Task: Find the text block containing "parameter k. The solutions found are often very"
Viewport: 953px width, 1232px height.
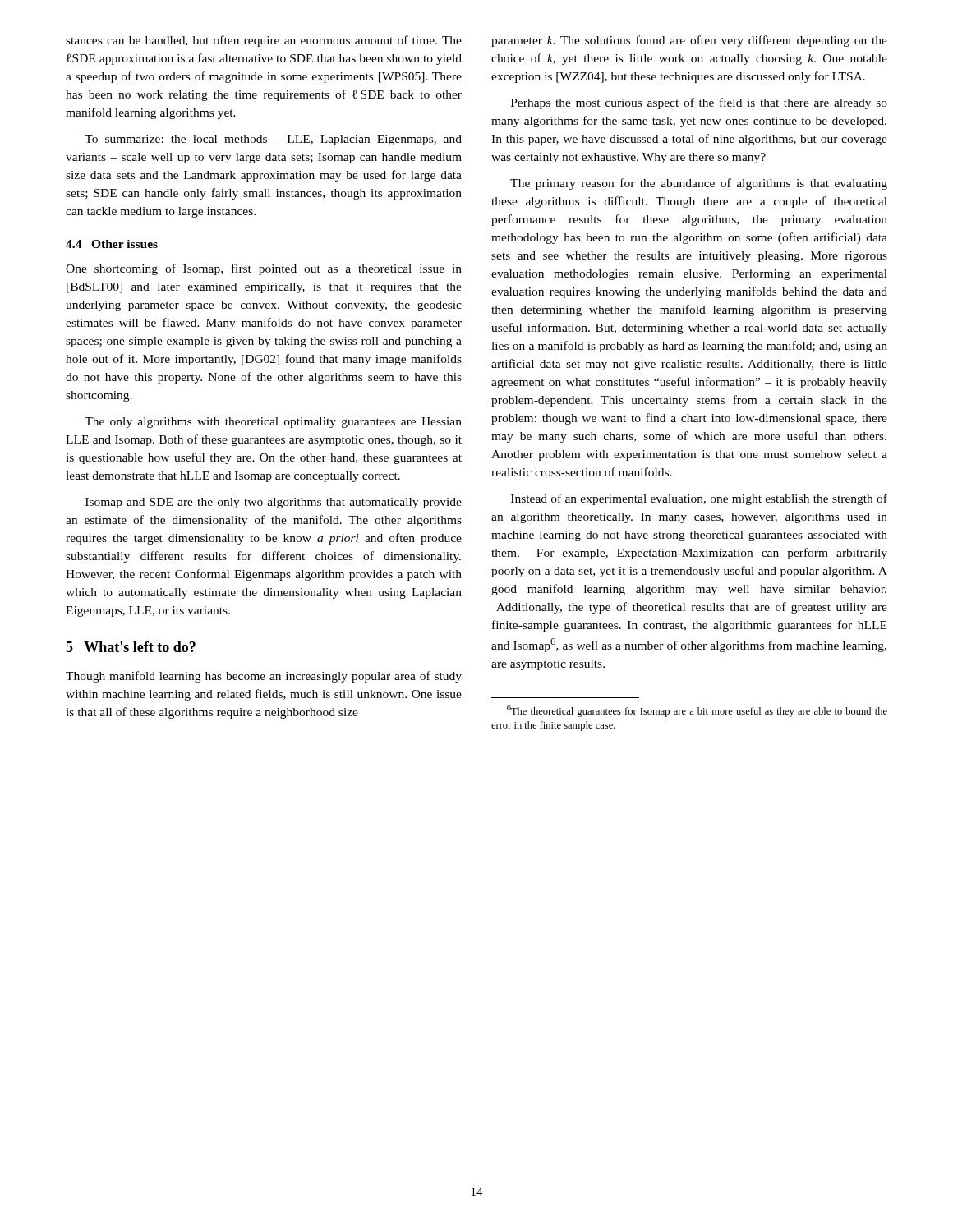Action: tap(689, 352)
